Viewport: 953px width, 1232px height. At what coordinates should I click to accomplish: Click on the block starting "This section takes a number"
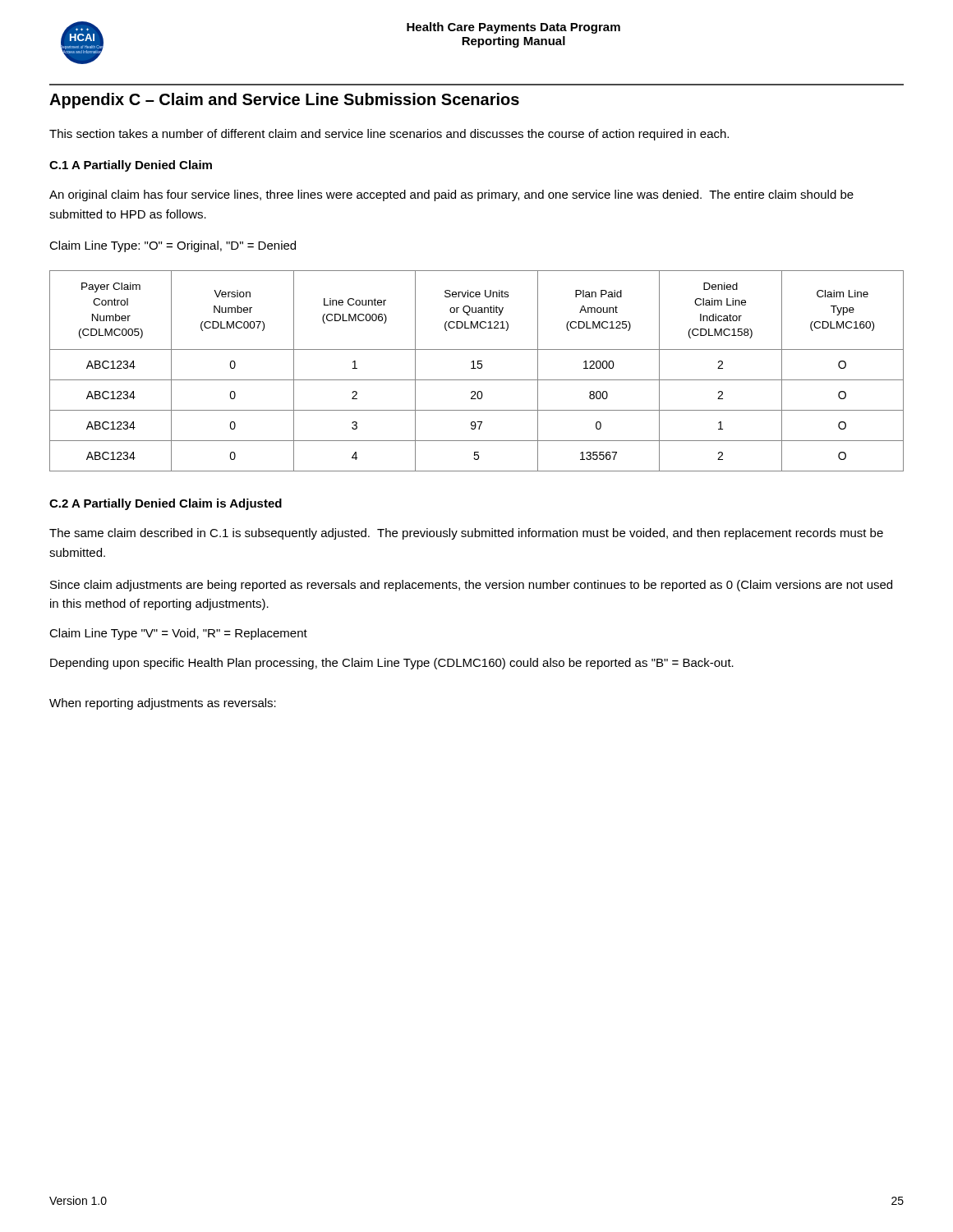390,133
